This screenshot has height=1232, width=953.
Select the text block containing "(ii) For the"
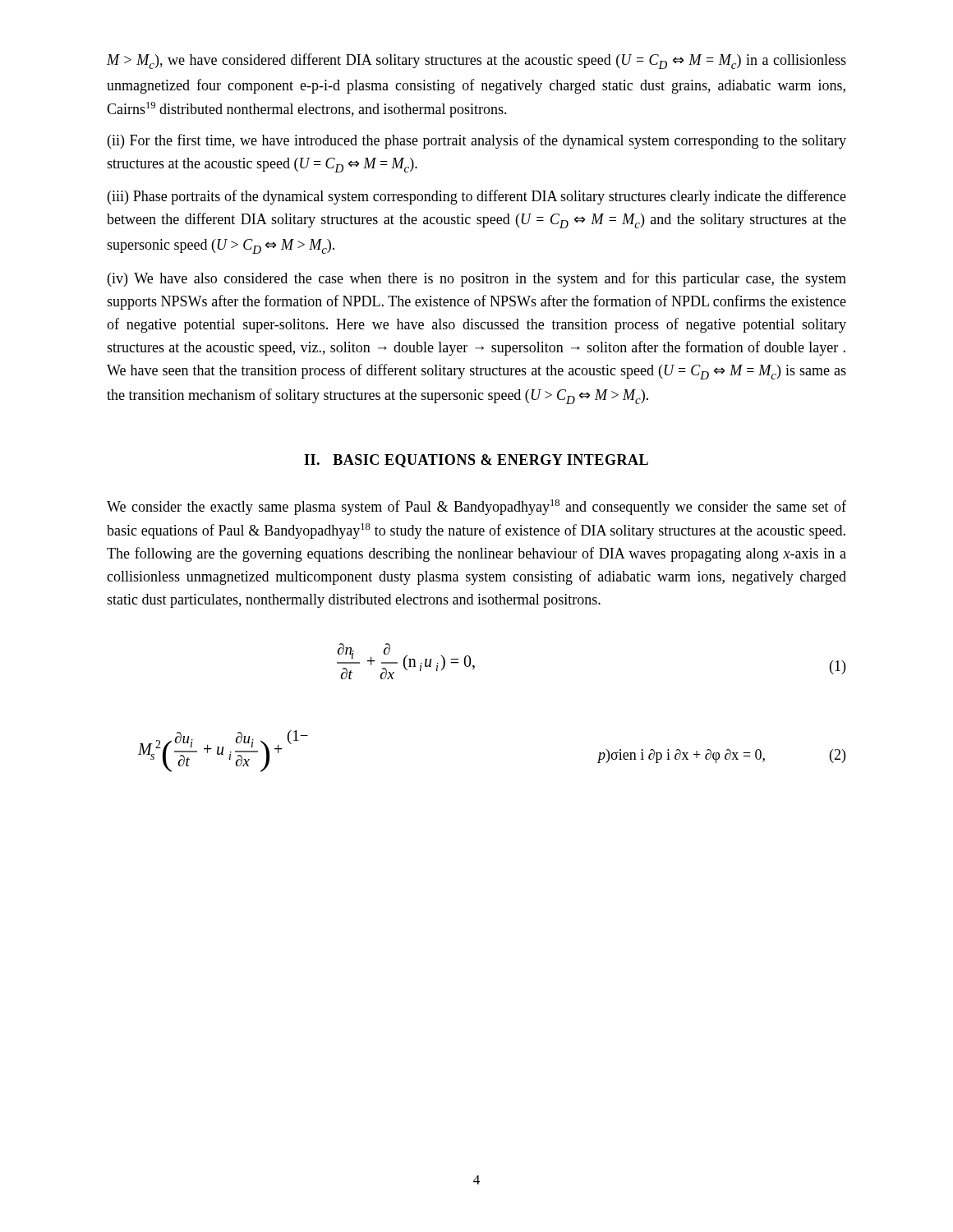(x=476, y=154)
